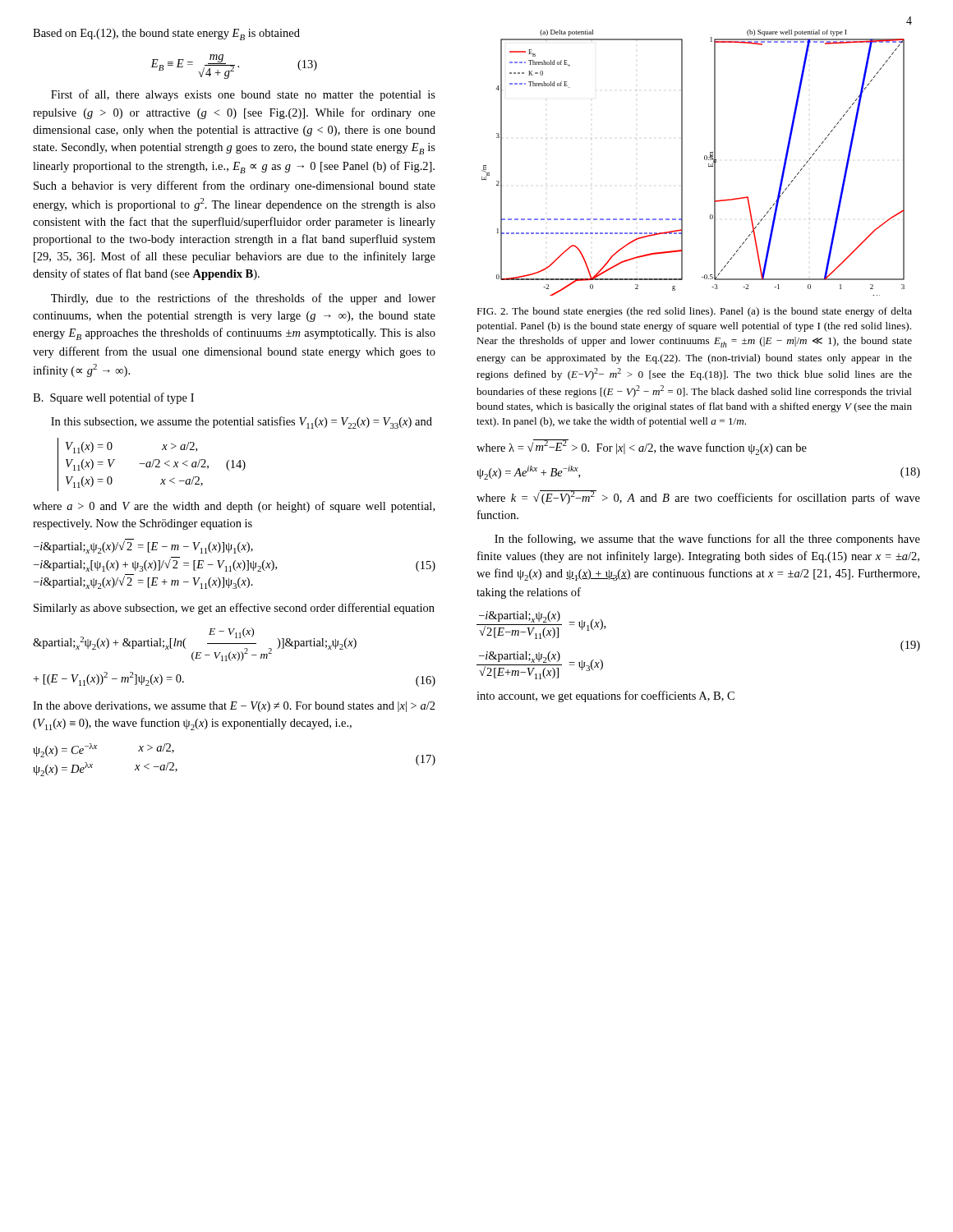Screen dimensions: 1232x953
Task: Click on the region starting "−i&partial;xψ2(x) √2[E−m−V11(x)] = ψ1(x),"
Action: 541,625
